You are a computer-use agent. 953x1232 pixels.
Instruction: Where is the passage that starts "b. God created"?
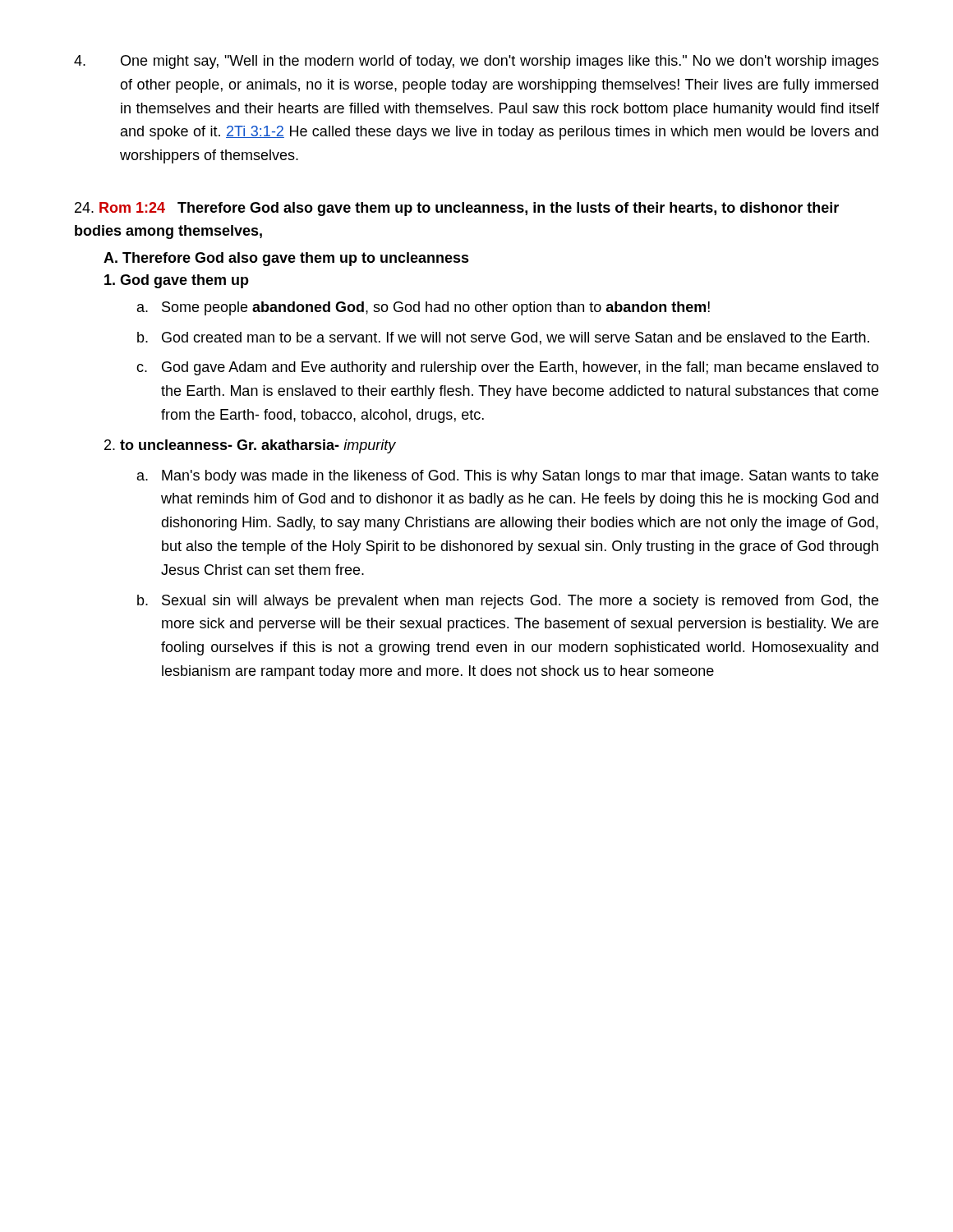pos(508,338)
